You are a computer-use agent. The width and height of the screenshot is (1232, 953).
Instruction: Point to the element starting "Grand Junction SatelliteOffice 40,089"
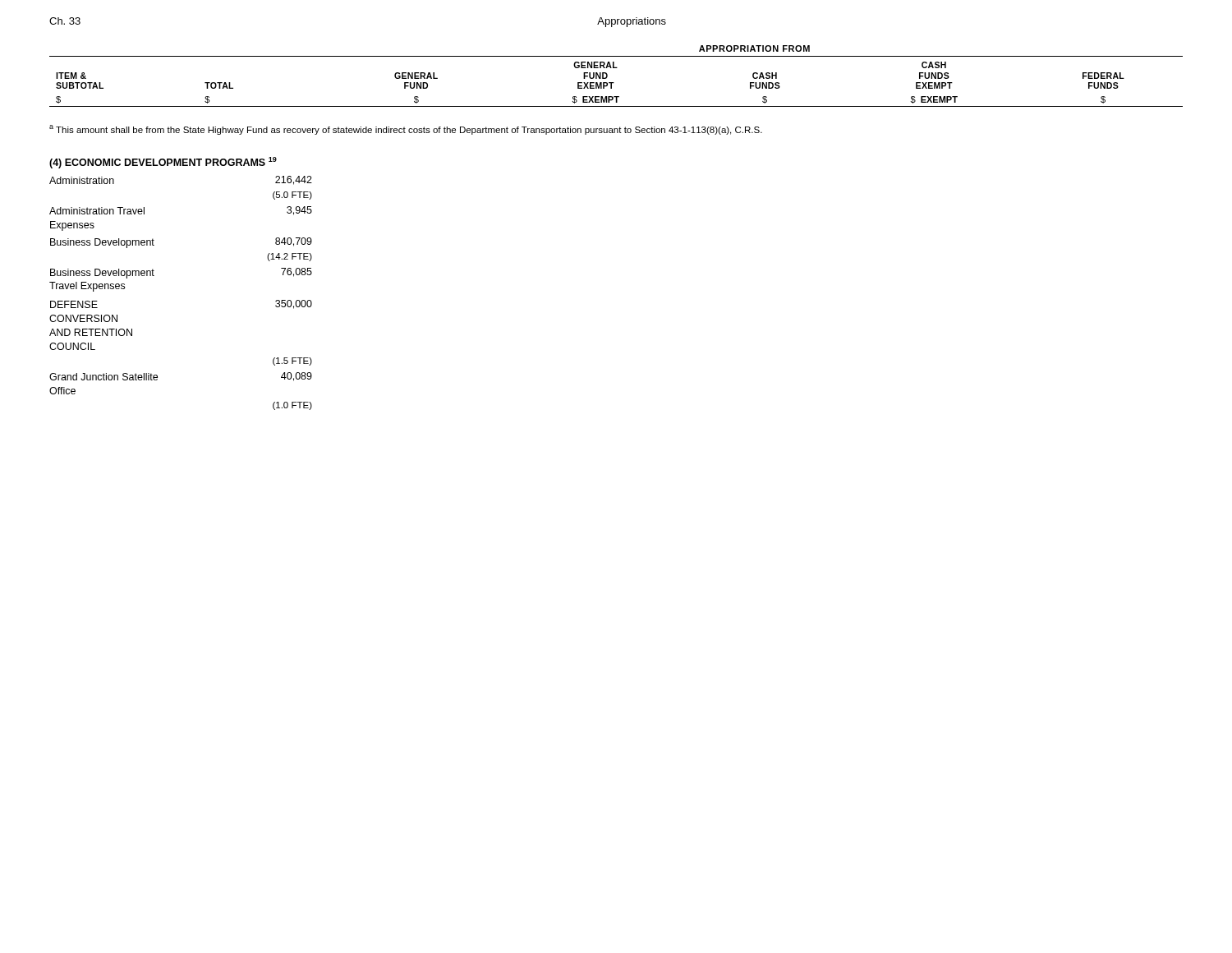(x=106, y=377)
